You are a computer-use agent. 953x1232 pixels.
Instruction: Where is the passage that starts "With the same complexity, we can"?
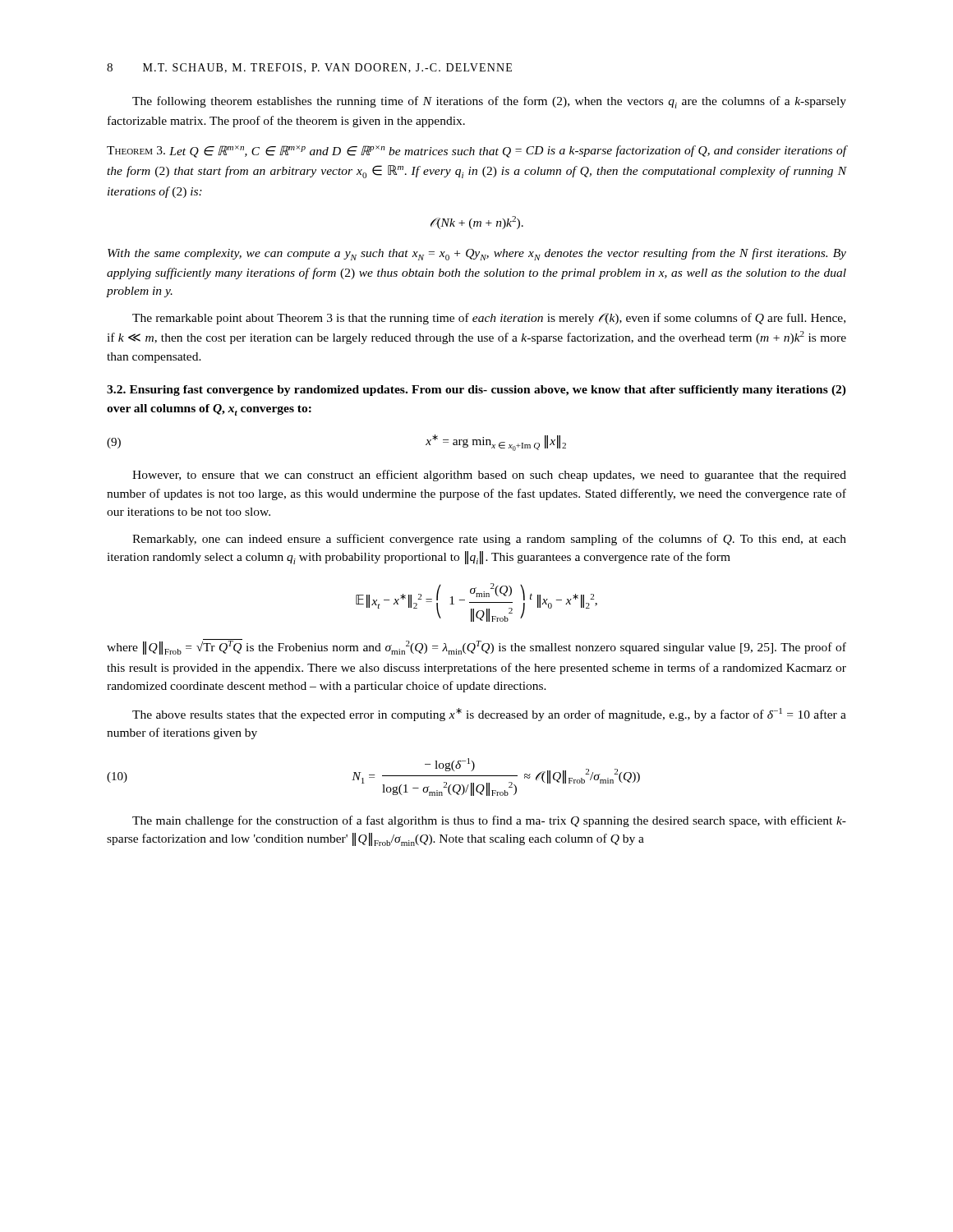click(476, 272)
